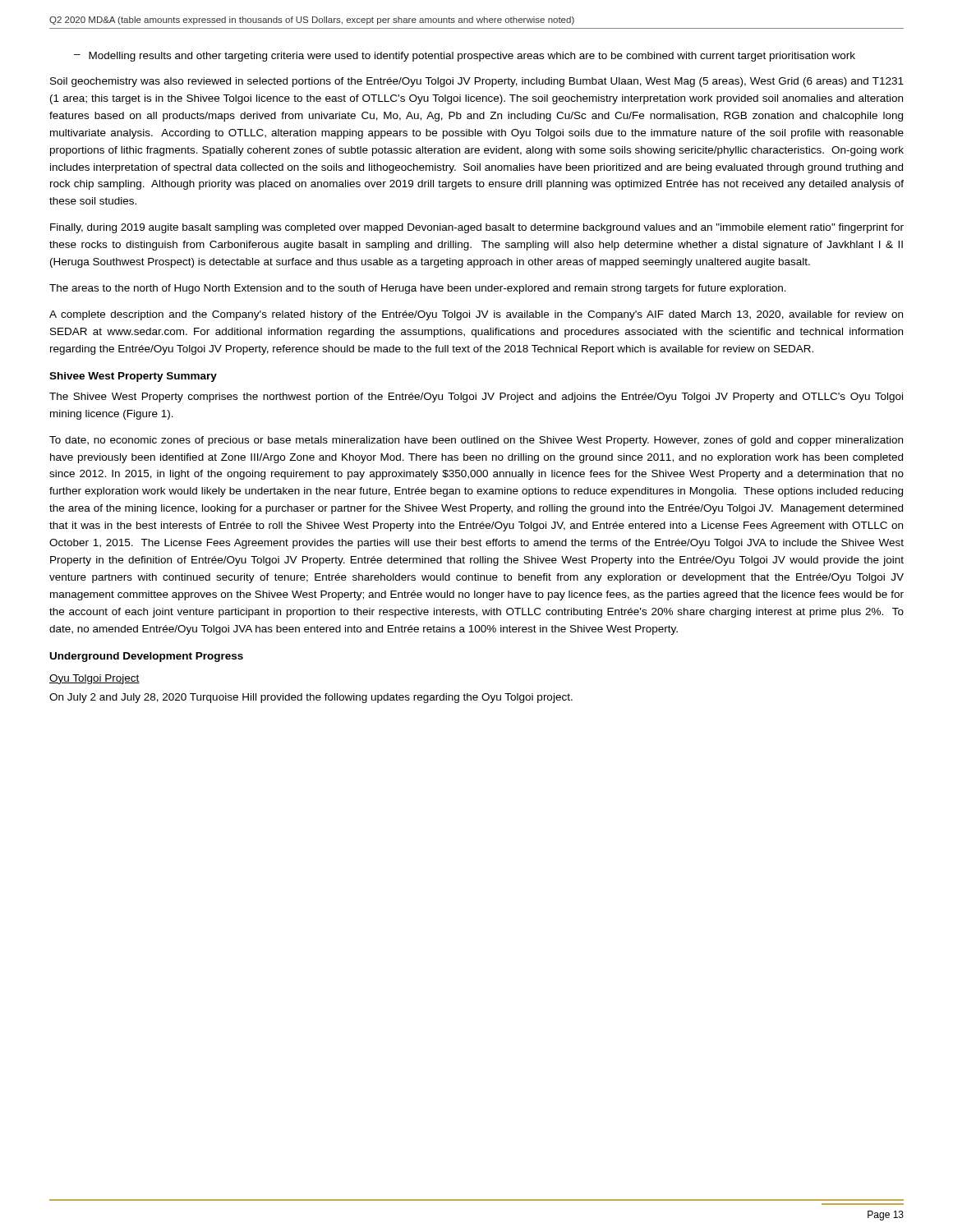Point to the text starting "The Shivee West Property"

pyautogui.click(x=476, y=405)
